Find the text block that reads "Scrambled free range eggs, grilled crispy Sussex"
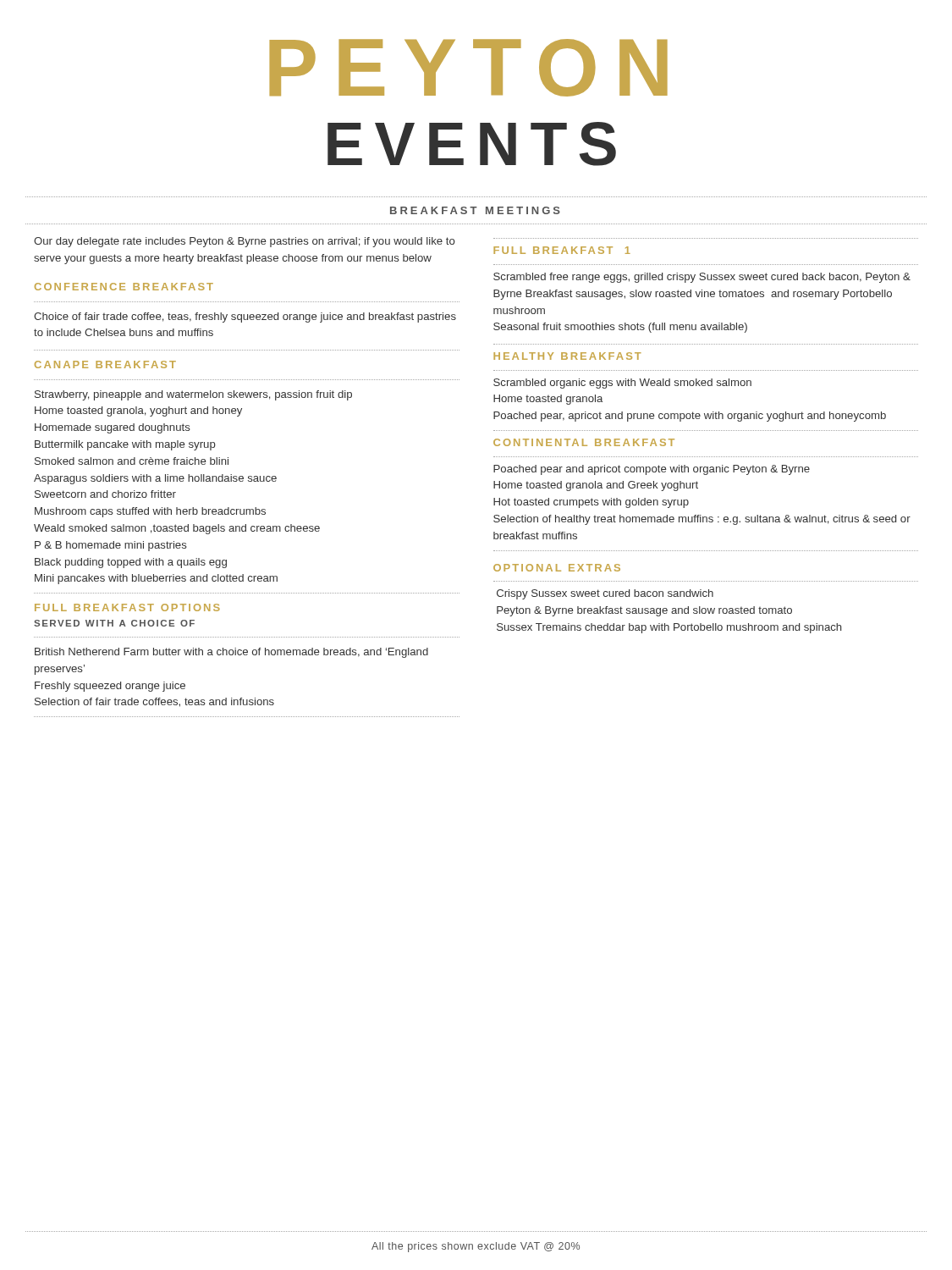Image resolution: width=952 pixels, height=1270 pixels. click(x=702, y=302)
